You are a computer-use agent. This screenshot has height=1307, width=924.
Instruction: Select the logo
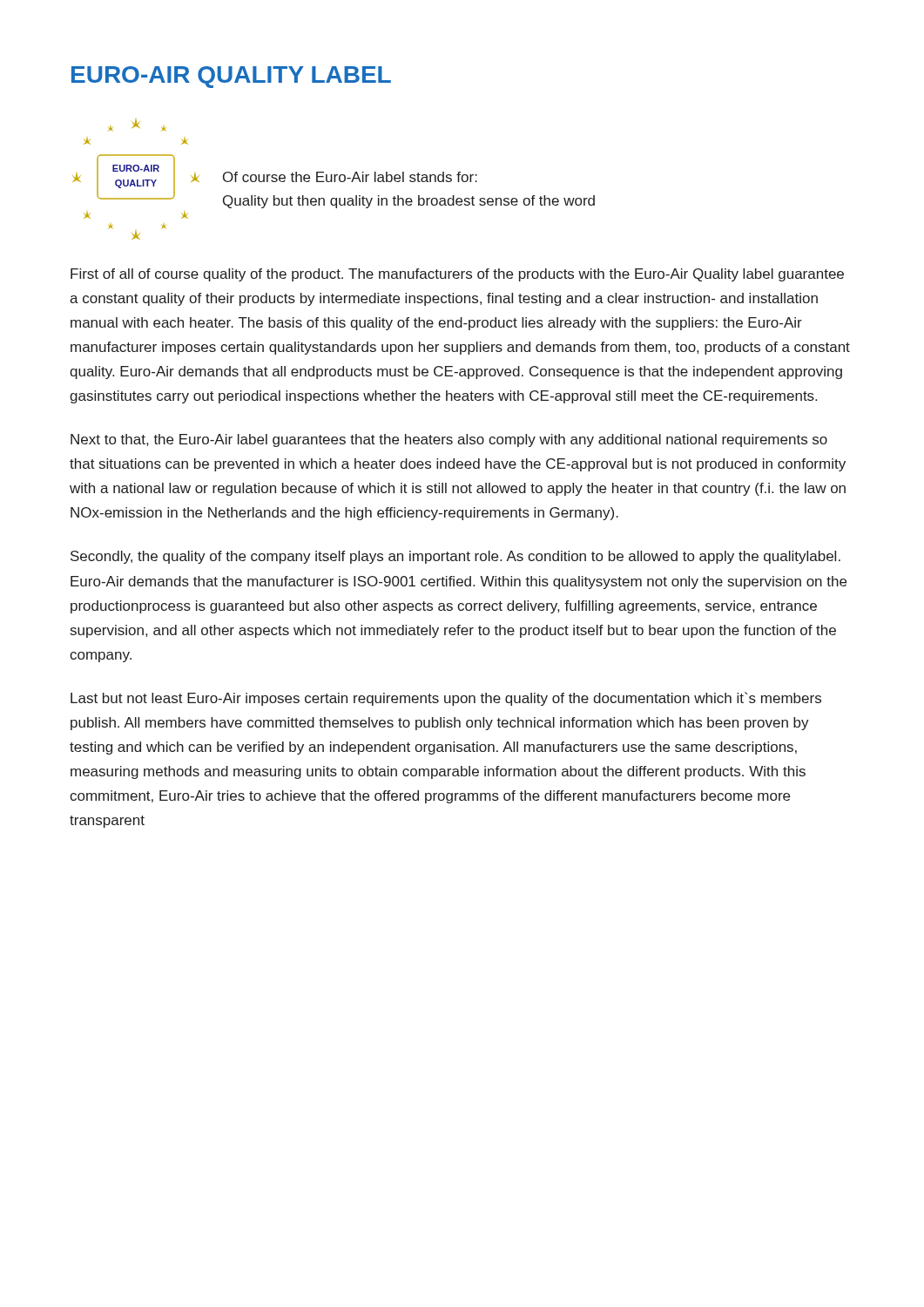coord(137,178)
